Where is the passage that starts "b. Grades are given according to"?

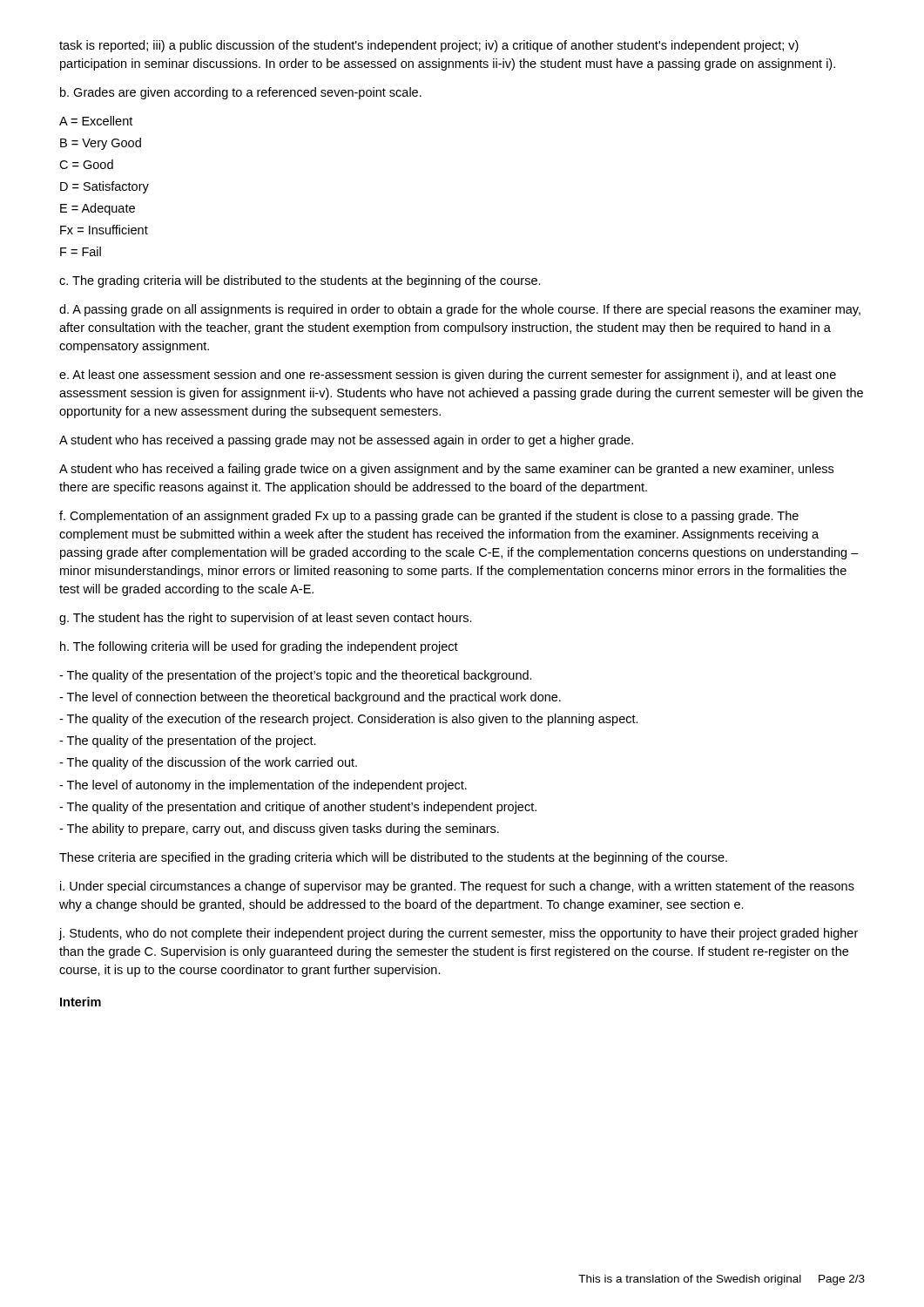pyautogui.click(x=241, y=92)
